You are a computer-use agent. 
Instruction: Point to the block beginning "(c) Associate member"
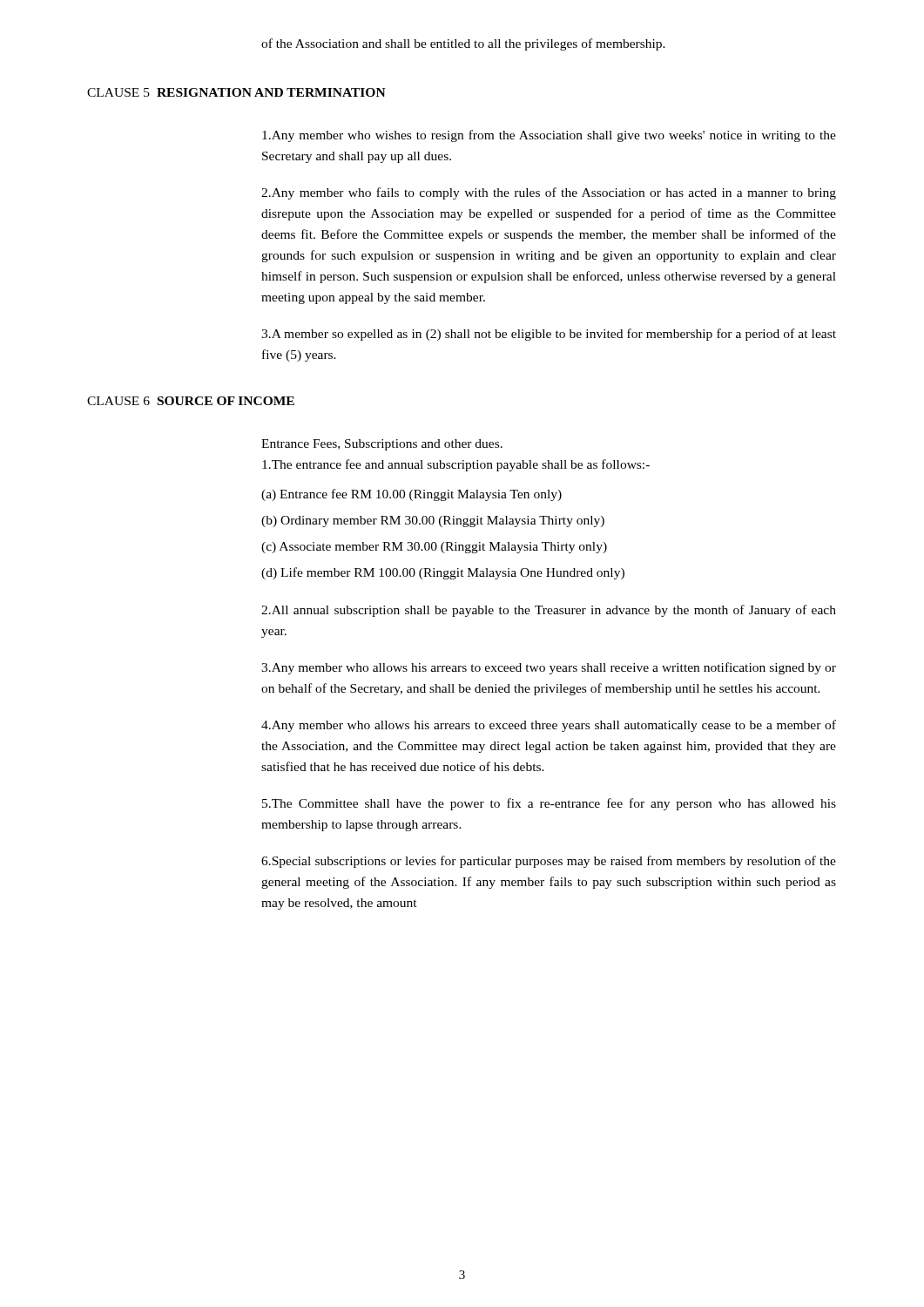click(x=434, y=546)
